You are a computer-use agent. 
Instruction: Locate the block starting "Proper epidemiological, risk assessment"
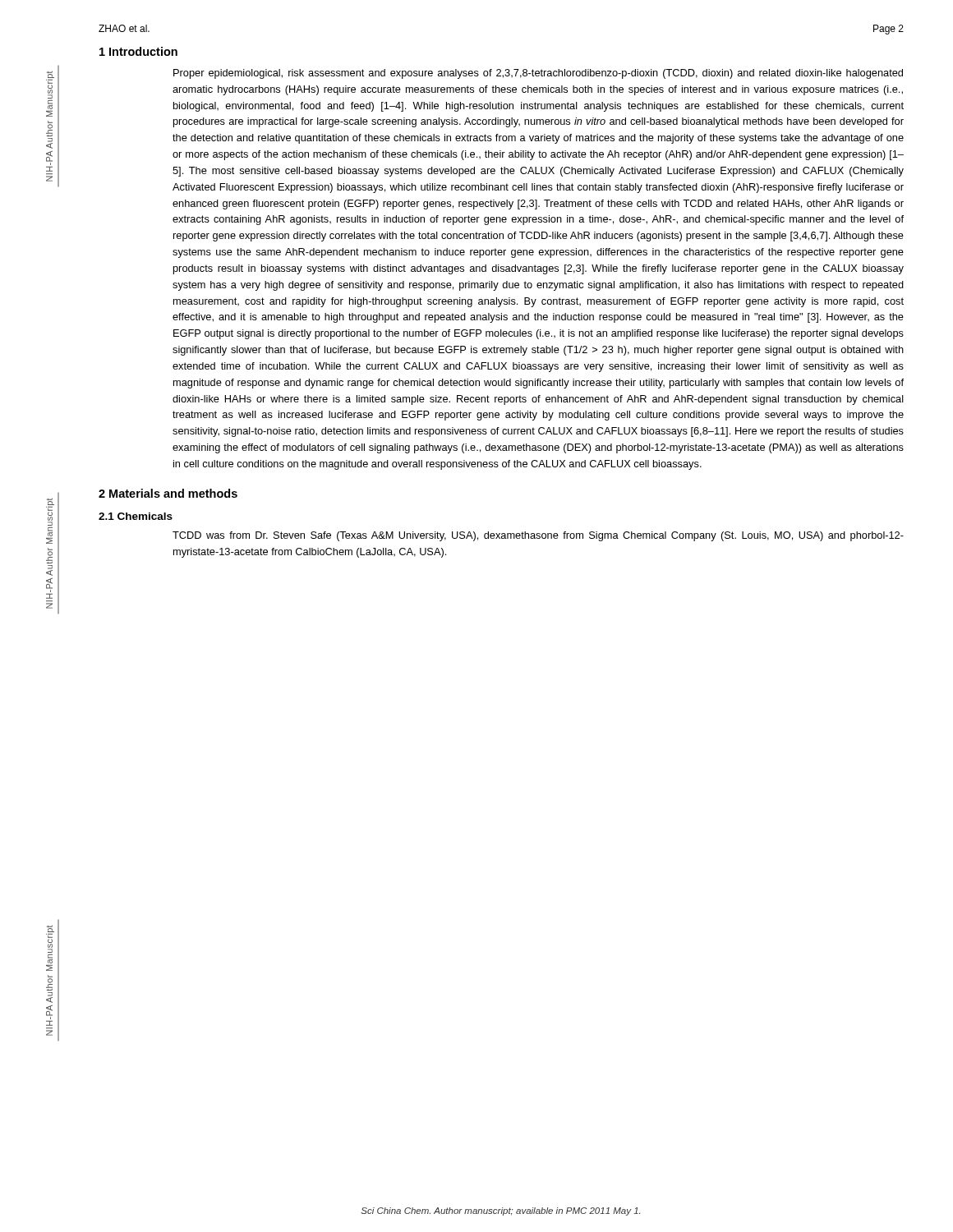pyautogui.click(x=538, y=268)
